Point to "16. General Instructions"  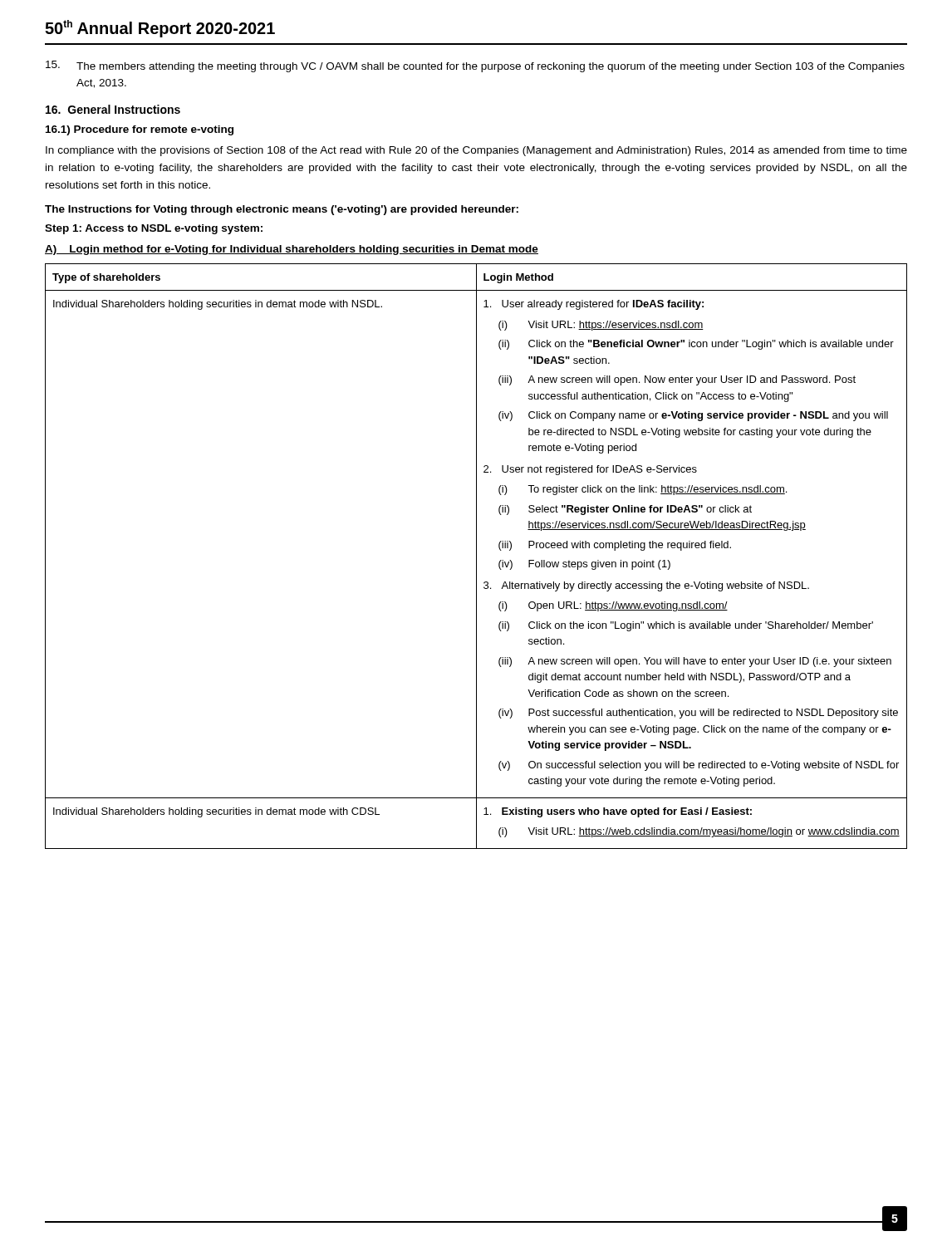pos(113,110)
